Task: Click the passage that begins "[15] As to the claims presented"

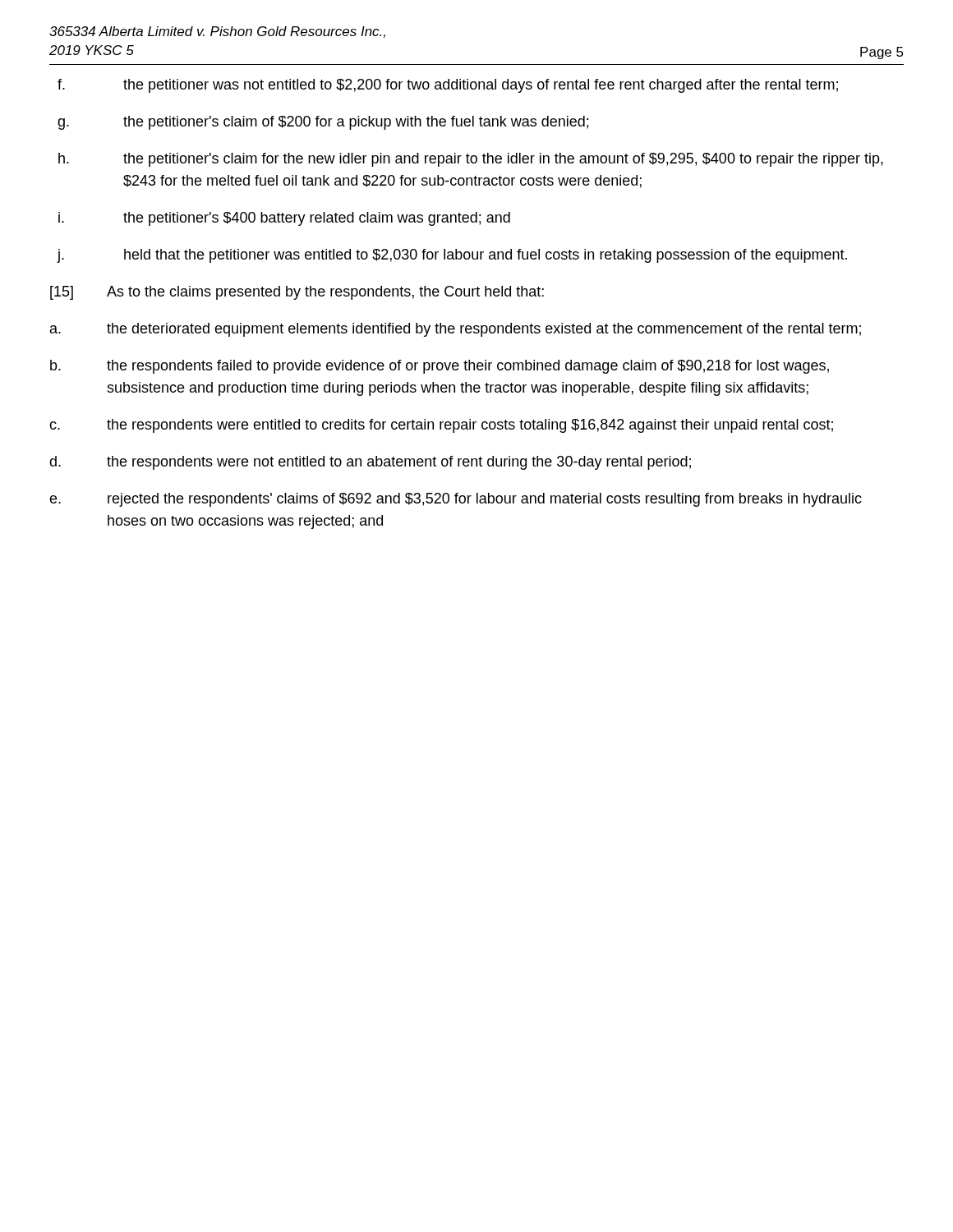Action: click(476, 292)
